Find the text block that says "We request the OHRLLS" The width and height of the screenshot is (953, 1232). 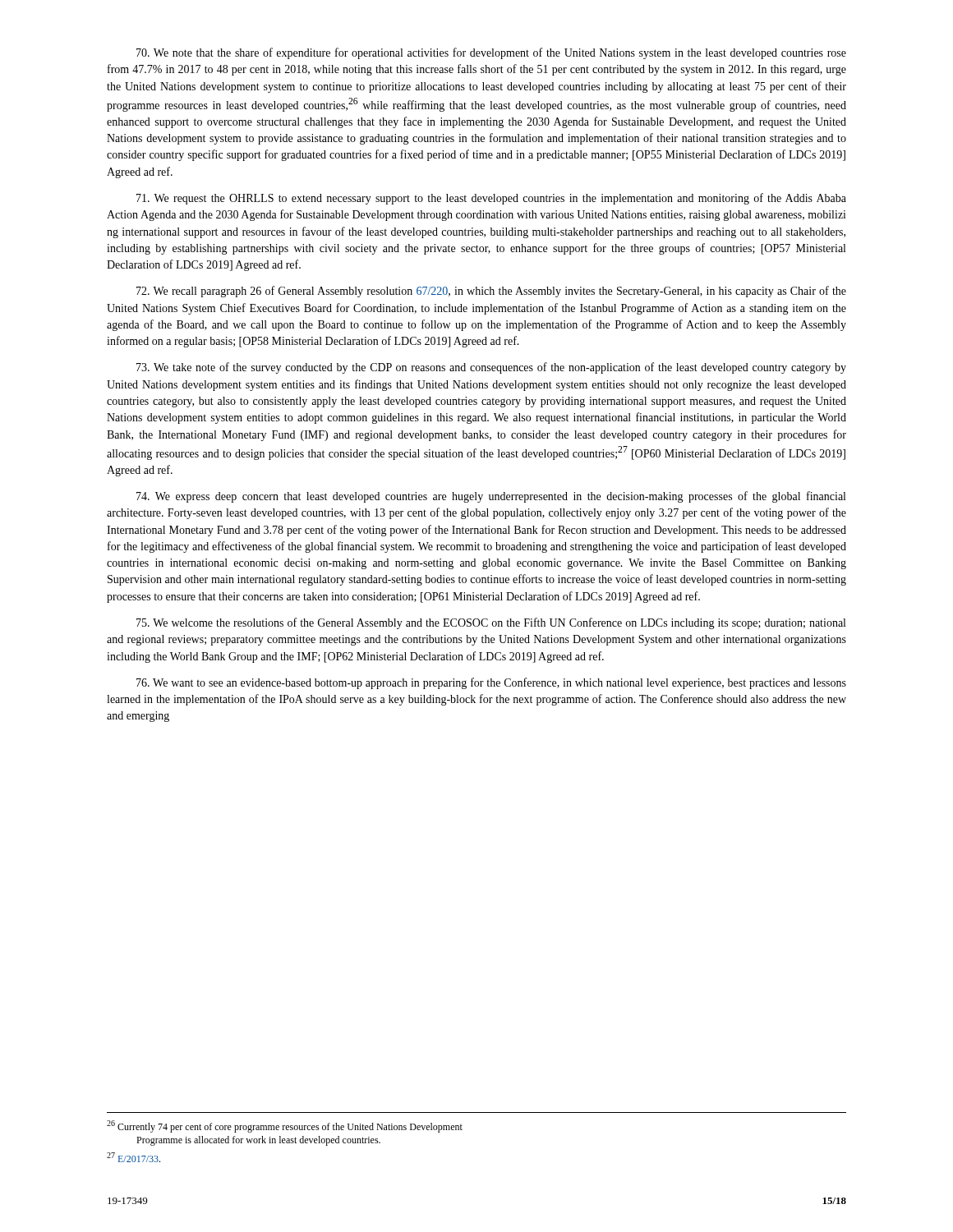pyautogui.click(x=476, y=232)
